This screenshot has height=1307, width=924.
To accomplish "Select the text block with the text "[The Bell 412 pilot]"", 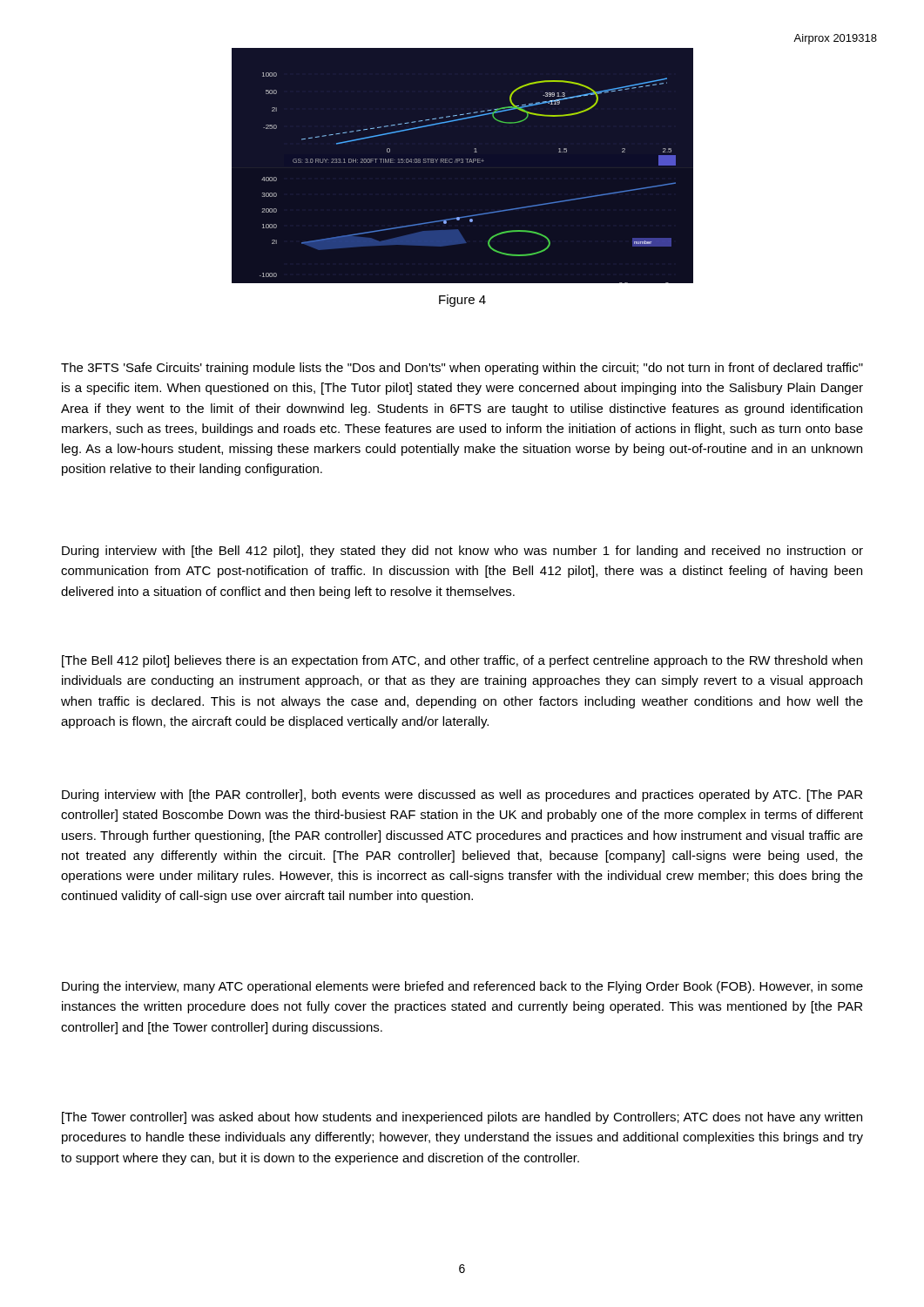I will 462,690.
